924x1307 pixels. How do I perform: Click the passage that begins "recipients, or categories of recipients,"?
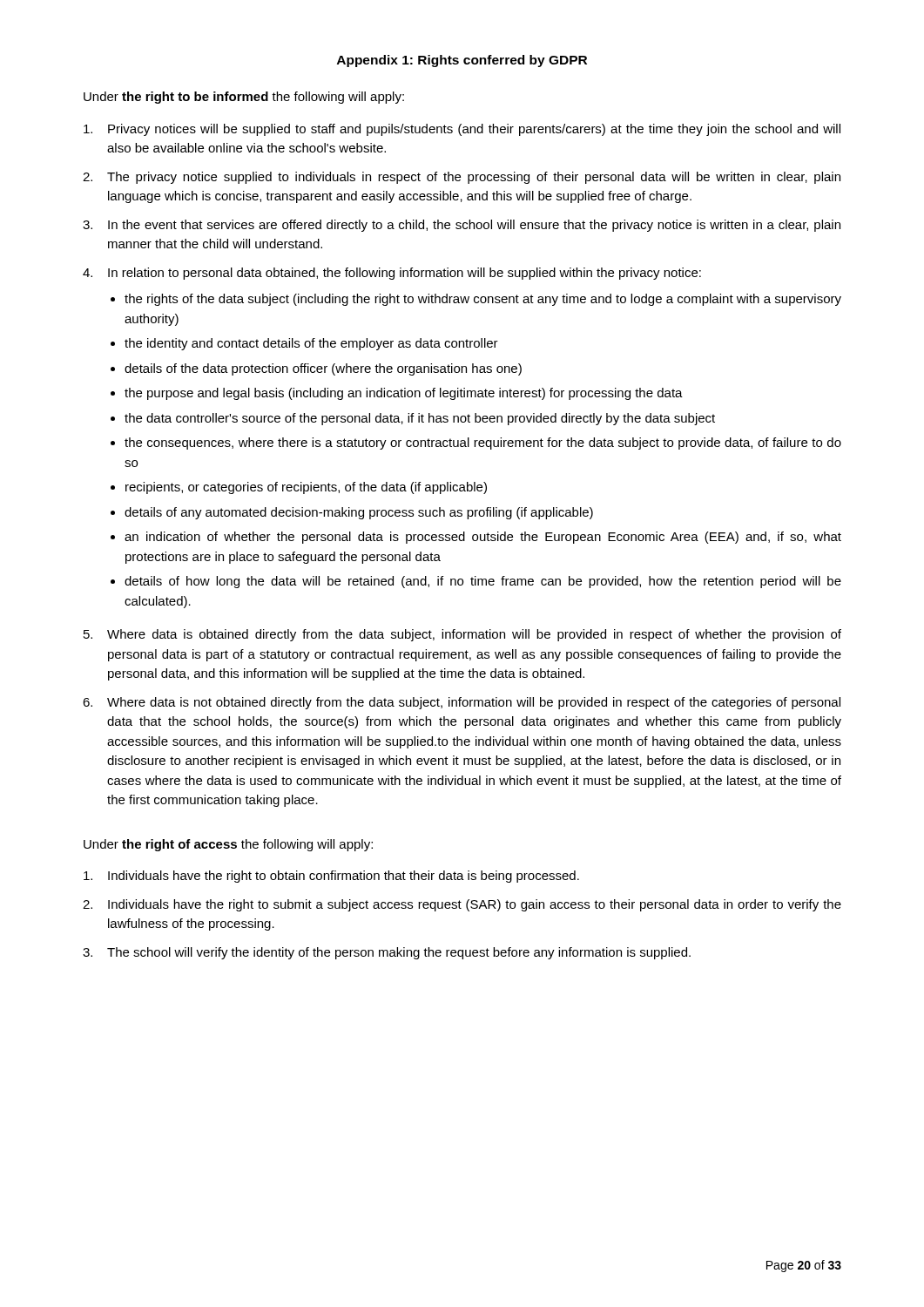(306, 487)
